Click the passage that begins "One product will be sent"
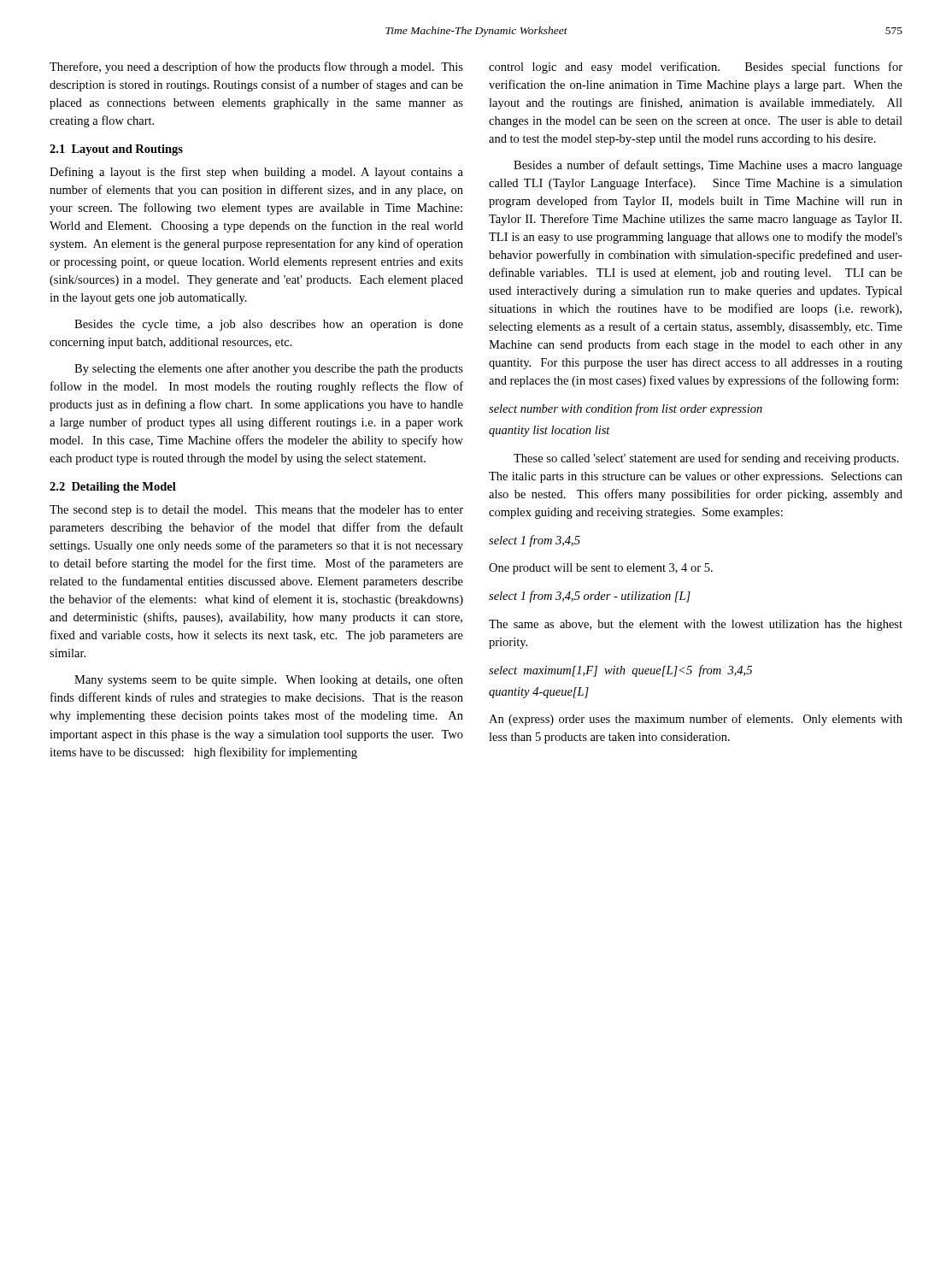Screen dimensions: 1282x952 coord(696,568)
